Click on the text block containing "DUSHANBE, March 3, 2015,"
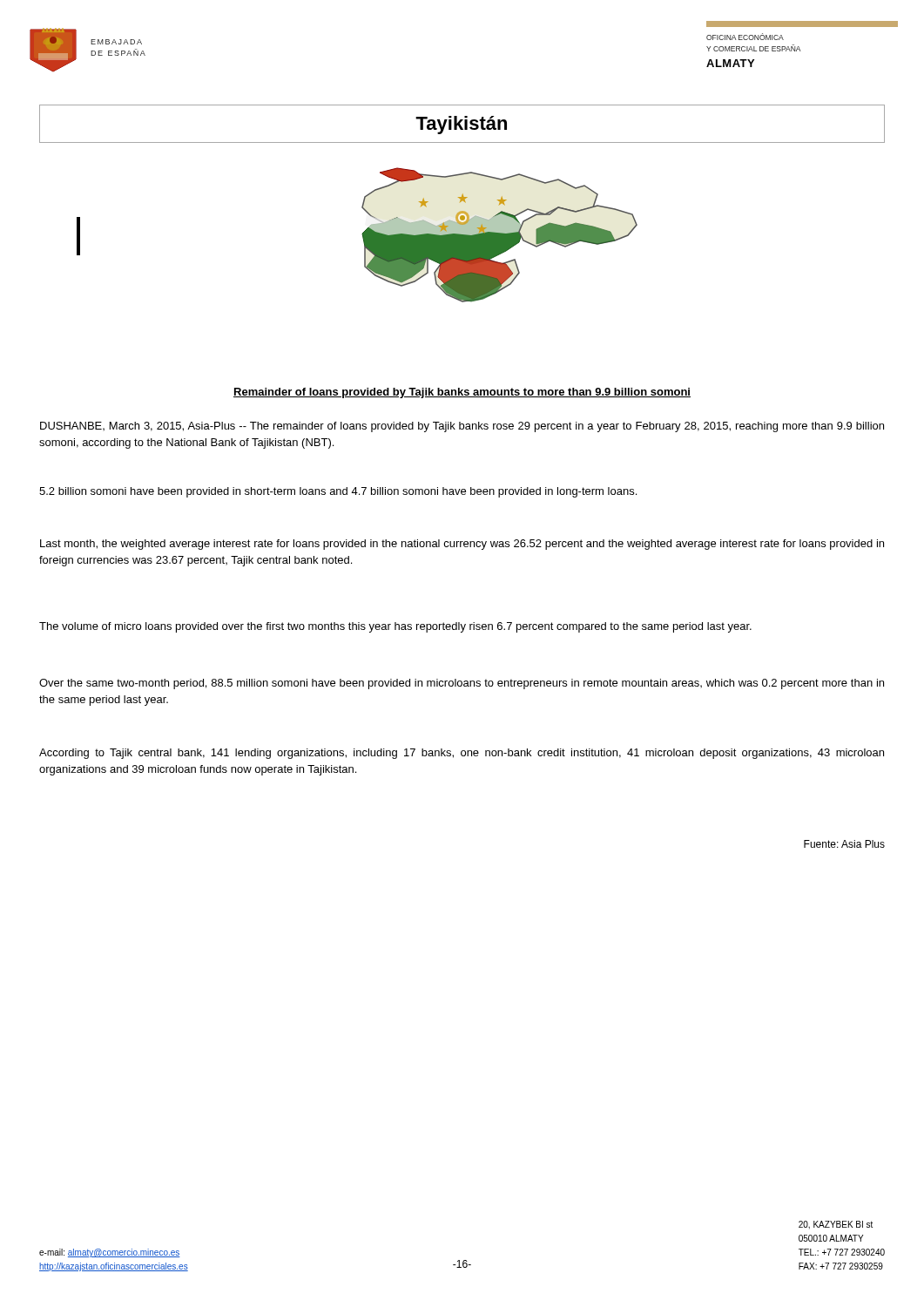Screen dimensions: 1307x924 462,434
